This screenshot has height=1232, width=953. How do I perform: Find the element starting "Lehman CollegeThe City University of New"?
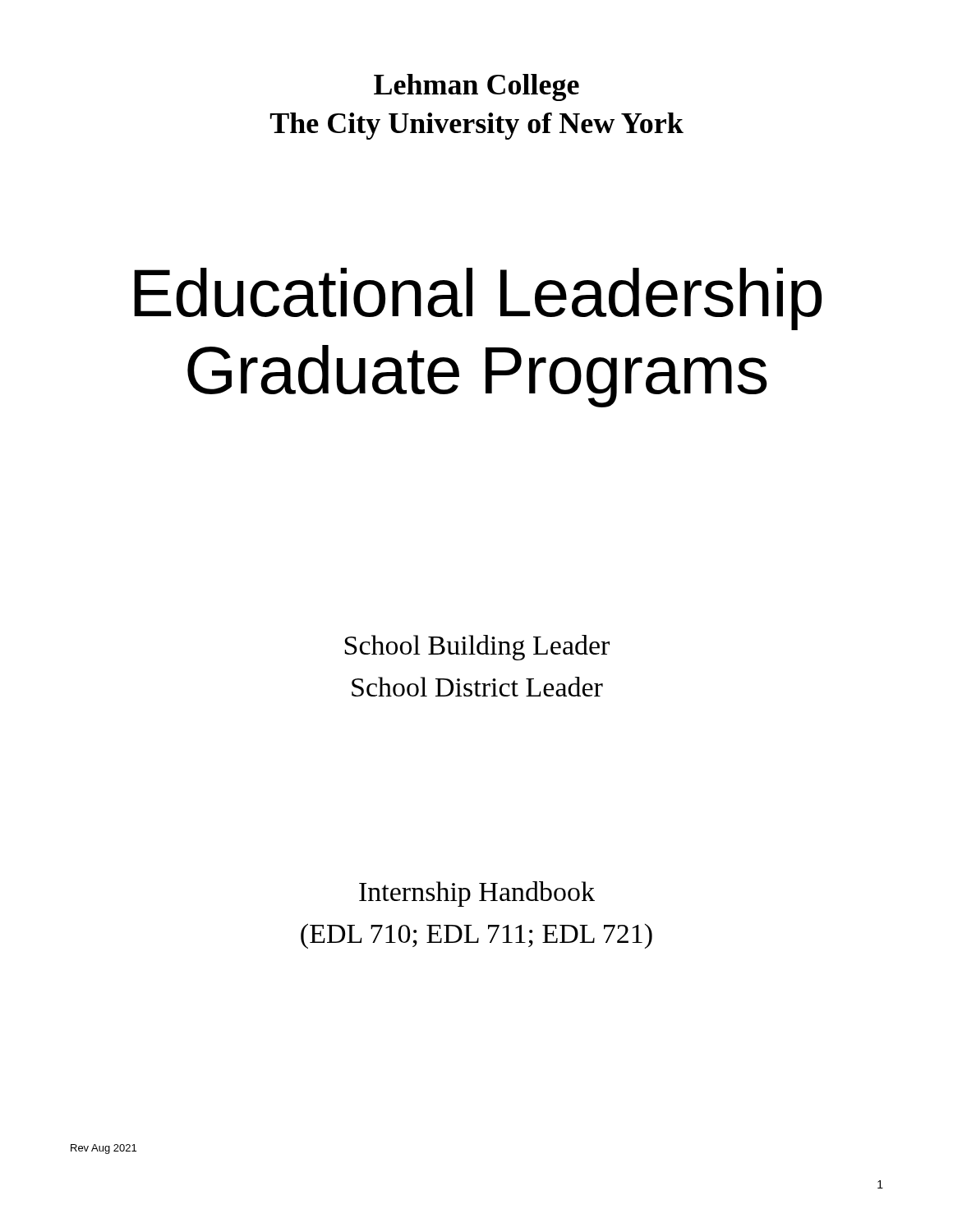pyautogui.click(x=476, y=104)
